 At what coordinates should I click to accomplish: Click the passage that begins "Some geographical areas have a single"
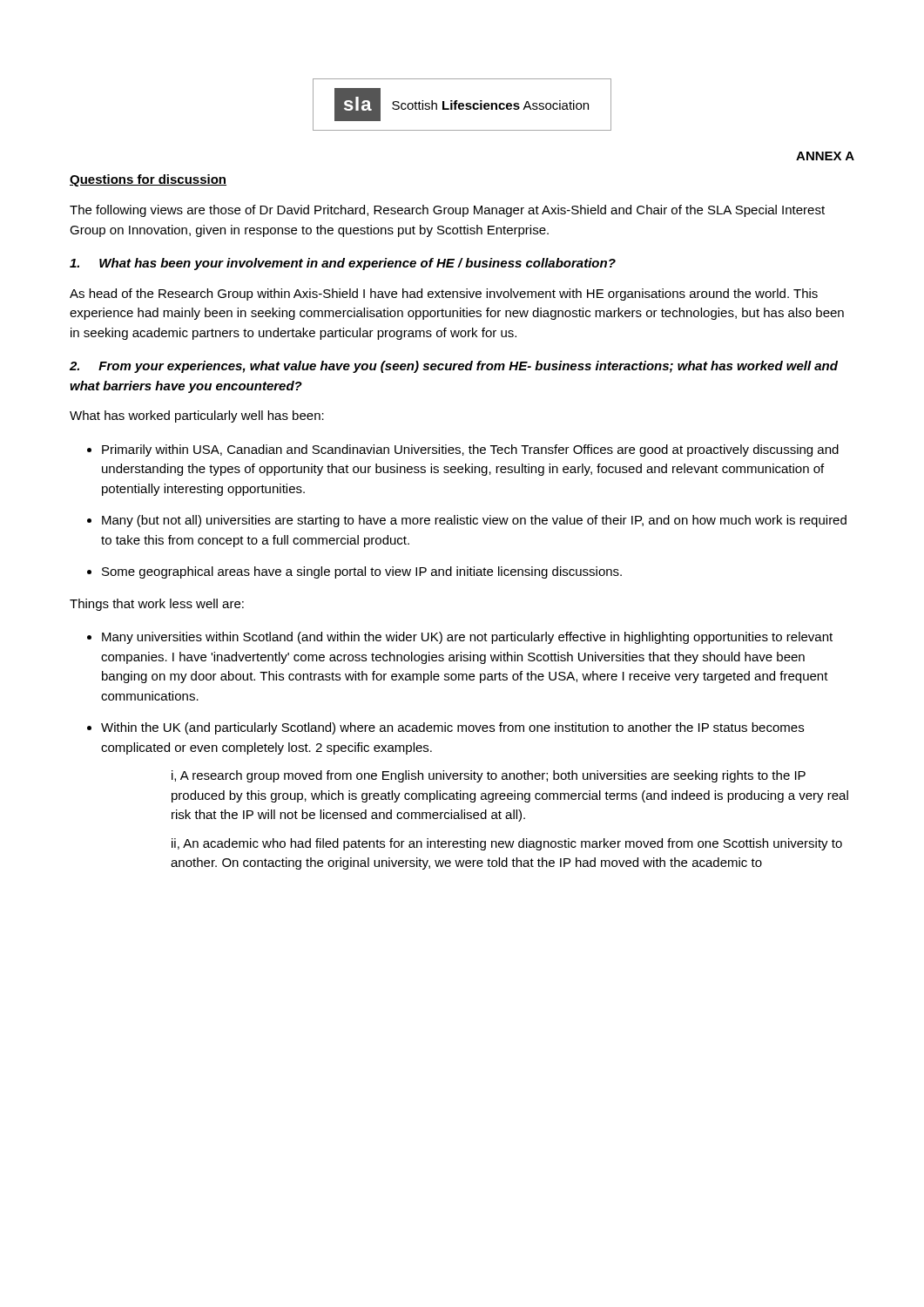coord(478,572)
